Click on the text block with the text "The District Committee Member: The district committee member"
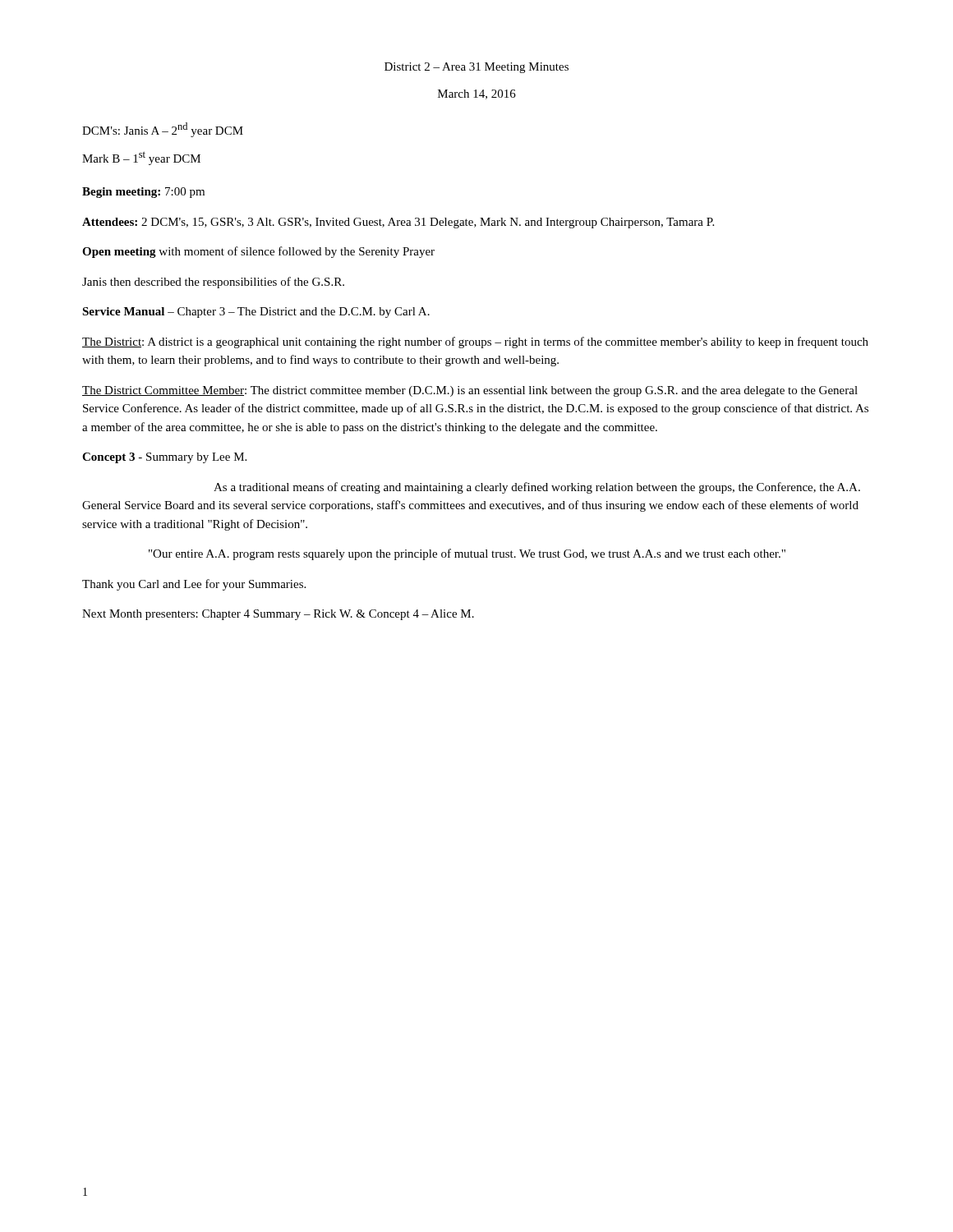Image resolution: width=953 pixels, height=1232 pixels. point(476,408)
